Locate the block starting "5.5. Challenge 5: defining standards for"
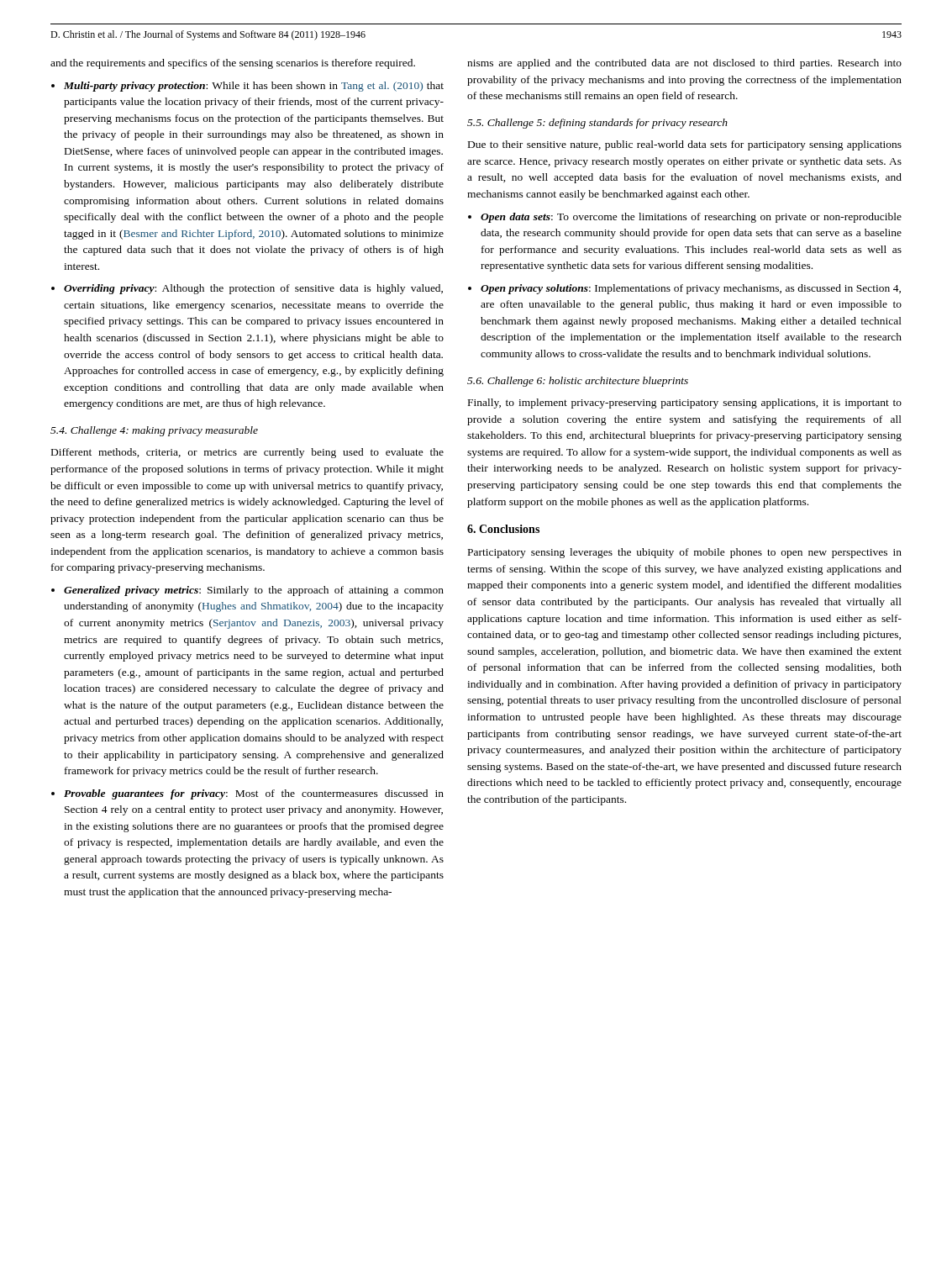Image resolution: width=952 pixels, height=1261 pixels. tap(684, 122)
